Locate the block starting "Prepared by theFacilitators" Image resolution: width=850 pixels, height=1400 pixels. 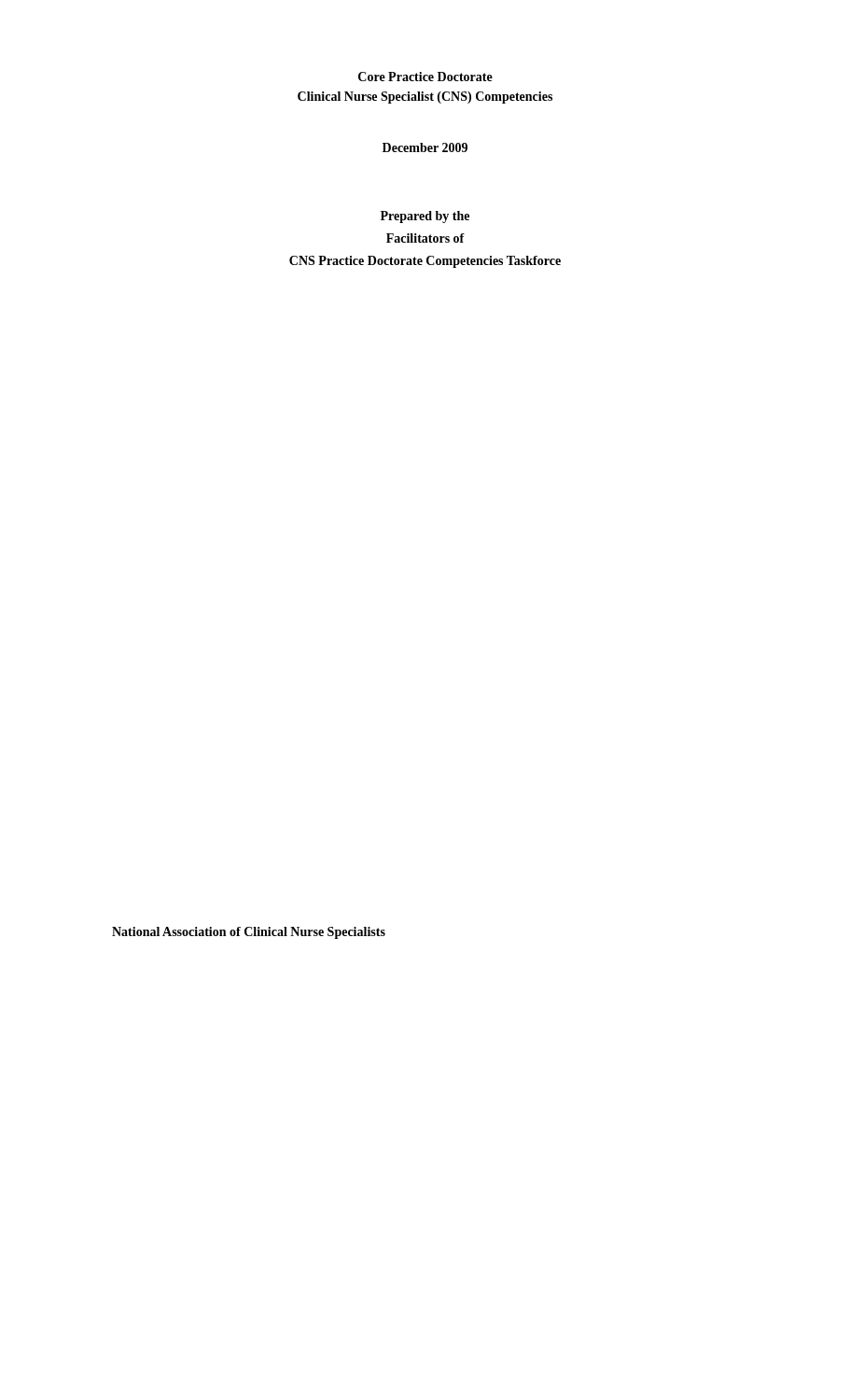[x=425, y=238]
